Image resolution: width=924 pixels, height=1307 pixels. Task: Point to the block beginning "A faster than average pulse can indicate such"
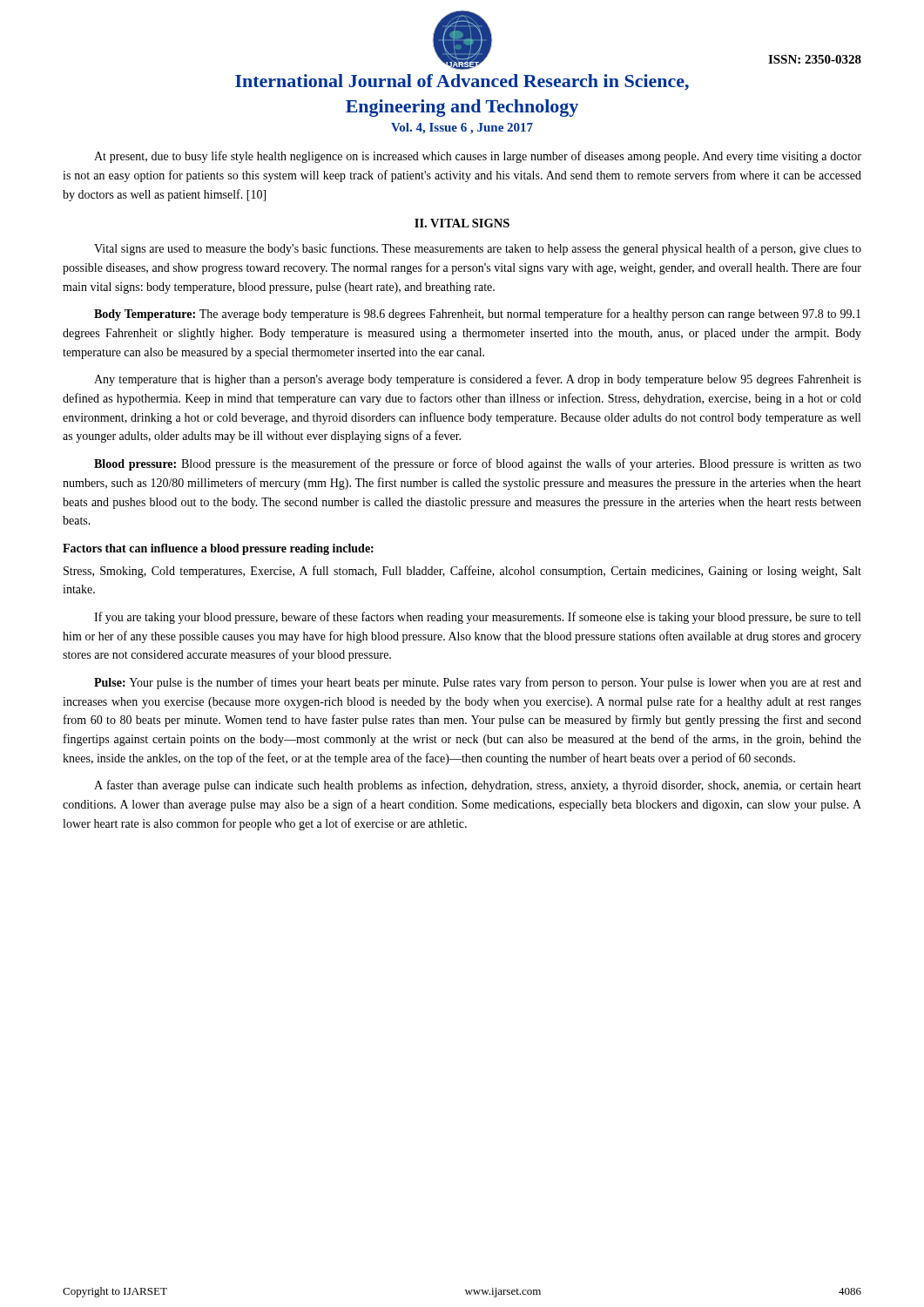tap(462, 805)
